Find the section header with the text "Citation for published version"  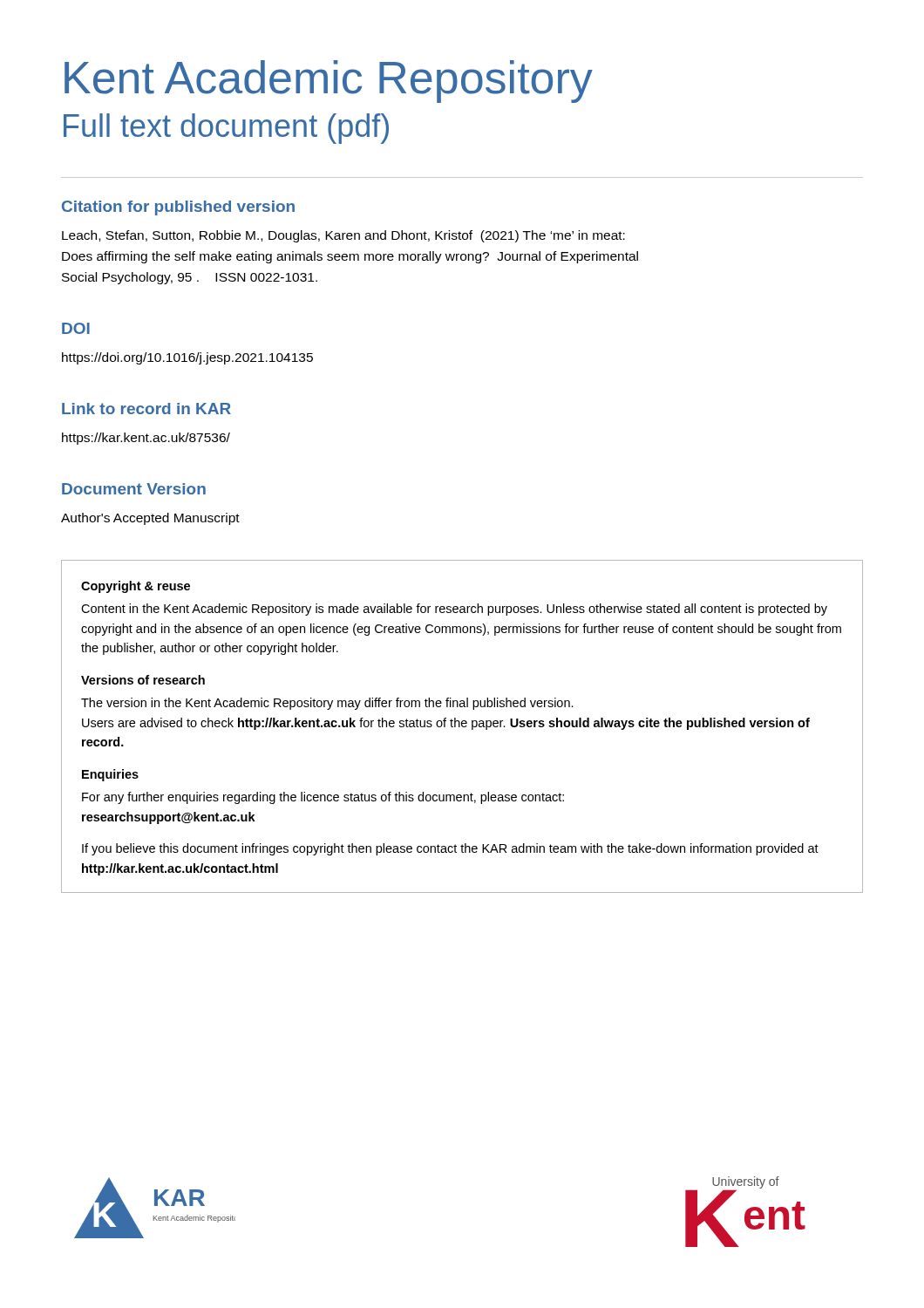[178, 206]
